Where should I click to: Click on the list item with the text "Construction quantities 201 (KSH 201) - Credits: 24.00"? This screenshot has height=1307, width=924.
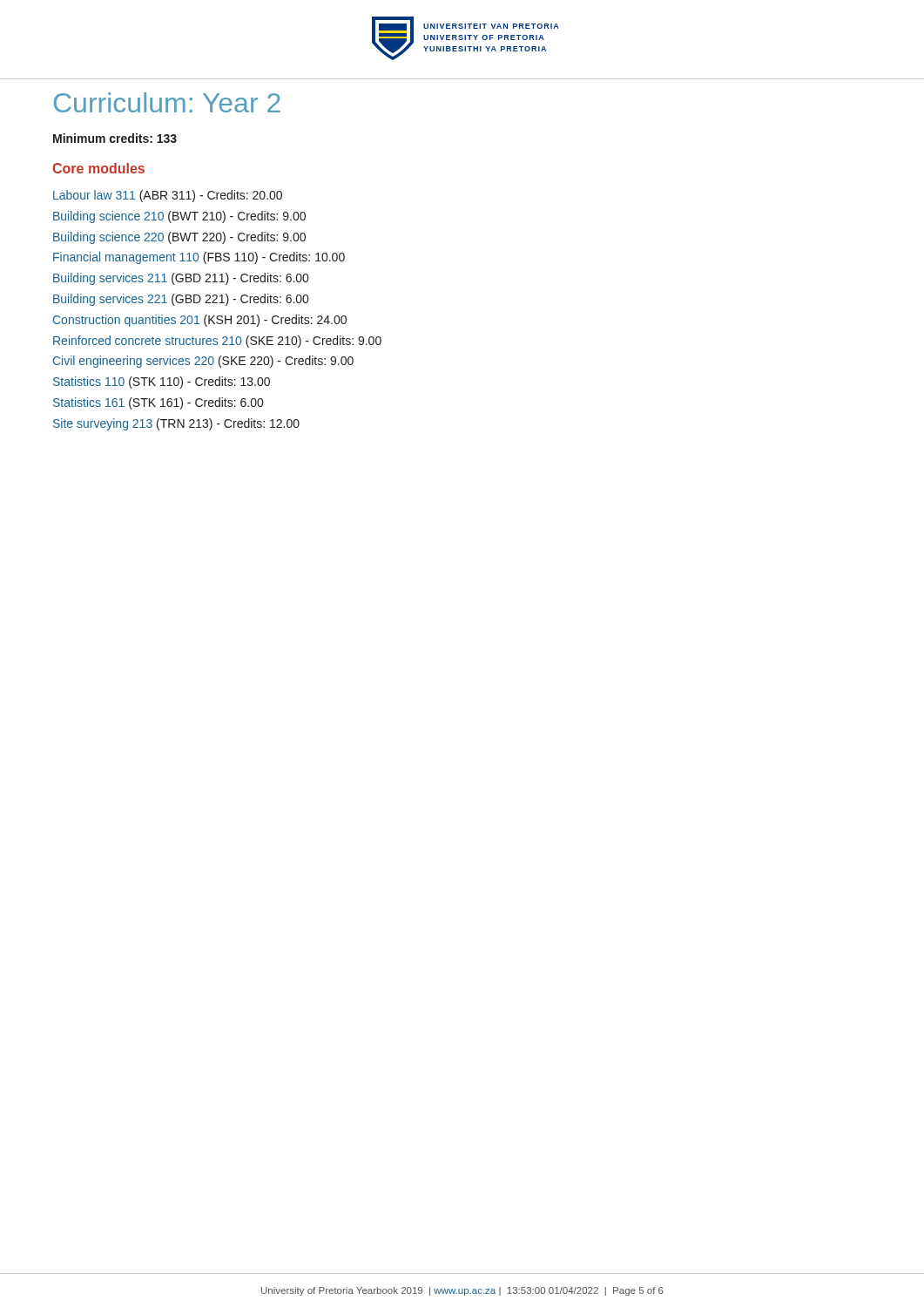200,320
